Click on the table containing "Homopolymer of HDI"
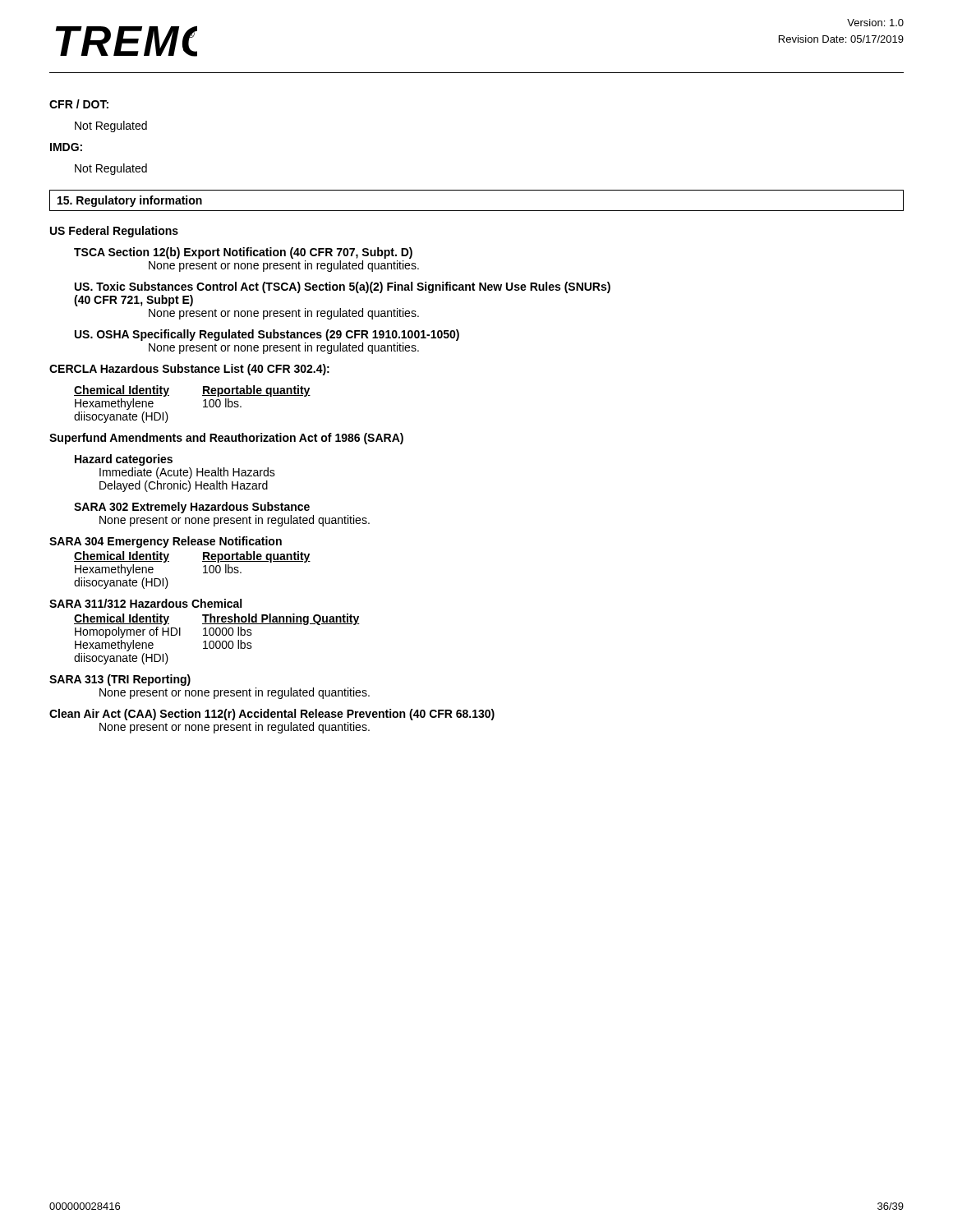The image size is (953, 1232). pyautogui.click(x=489, y=638)
